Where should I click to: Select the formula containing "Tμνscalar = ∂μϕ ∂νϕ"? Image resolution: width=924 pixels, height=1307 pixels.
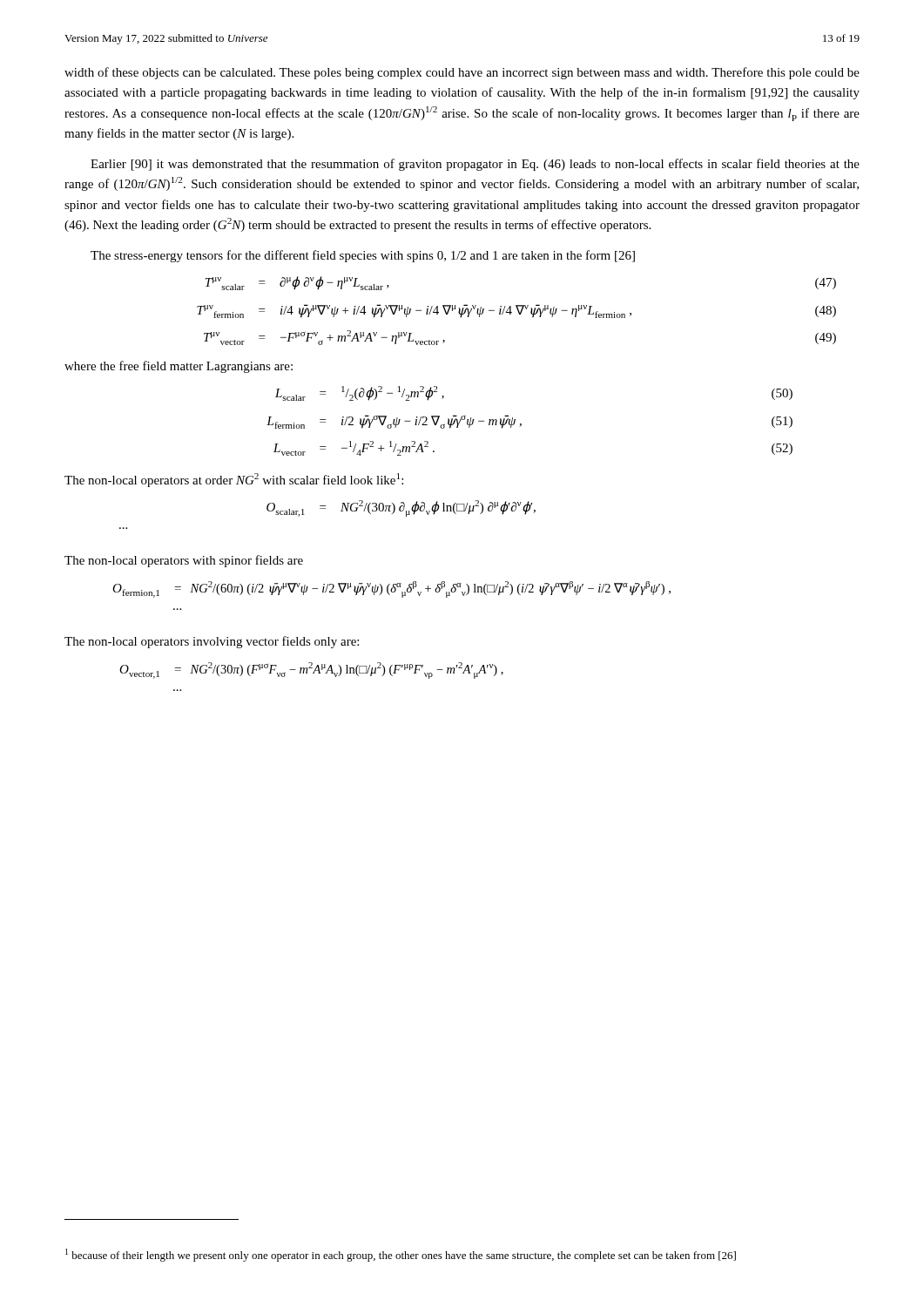point(230,286)
